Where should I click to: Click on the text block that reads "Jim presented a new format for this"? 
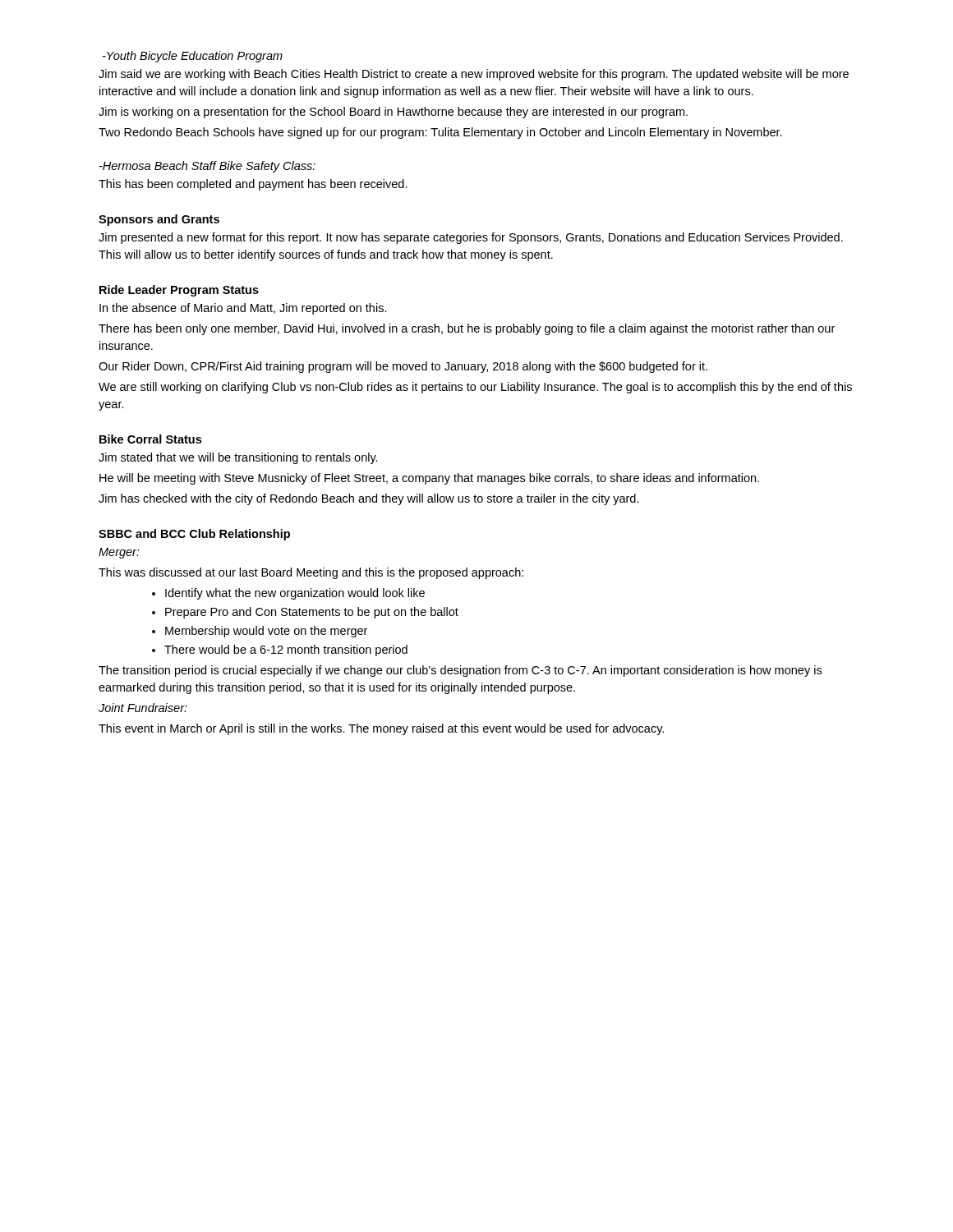coord(476,247)
